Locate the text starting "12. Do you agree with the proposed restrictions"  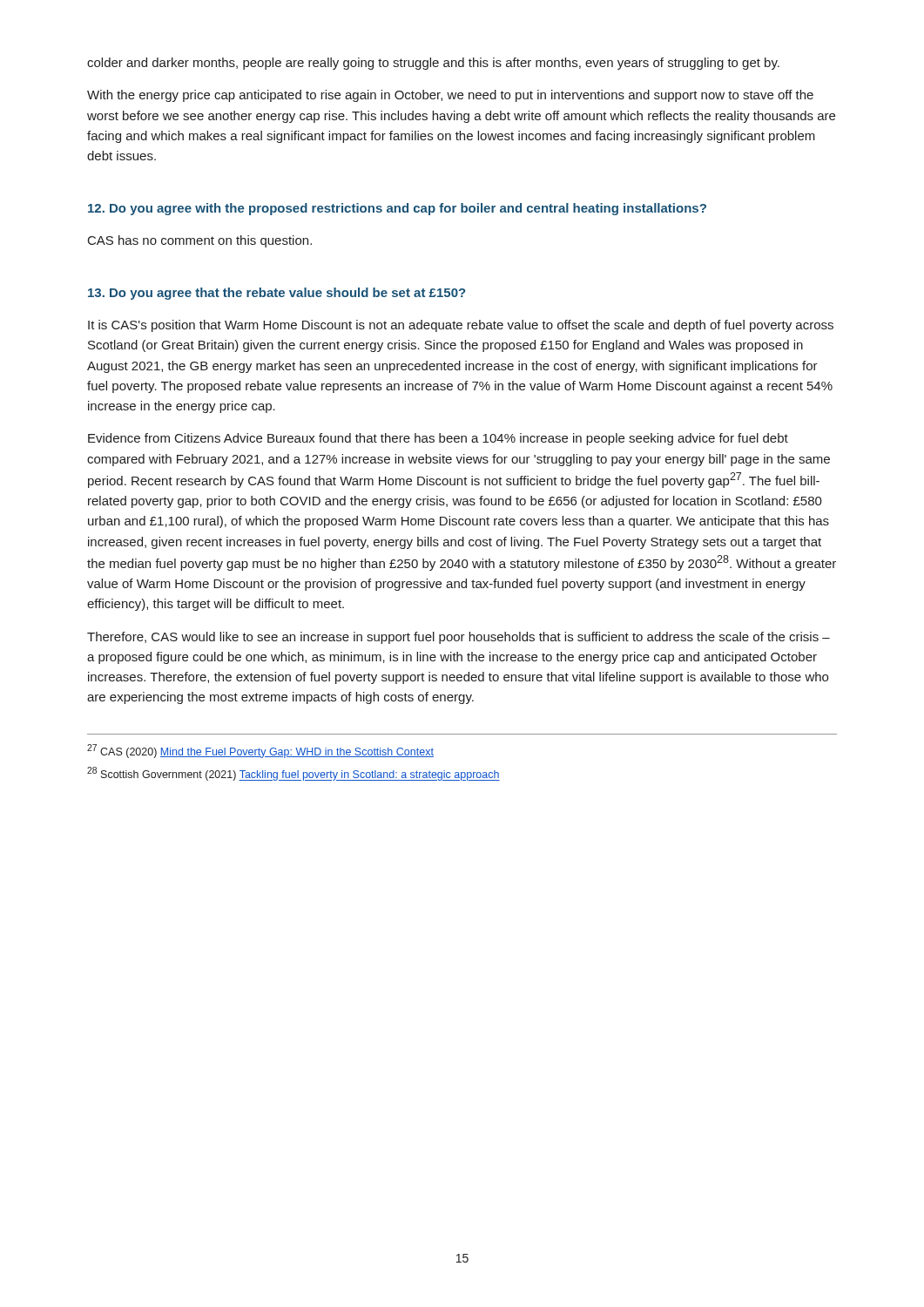pos(397,208)
